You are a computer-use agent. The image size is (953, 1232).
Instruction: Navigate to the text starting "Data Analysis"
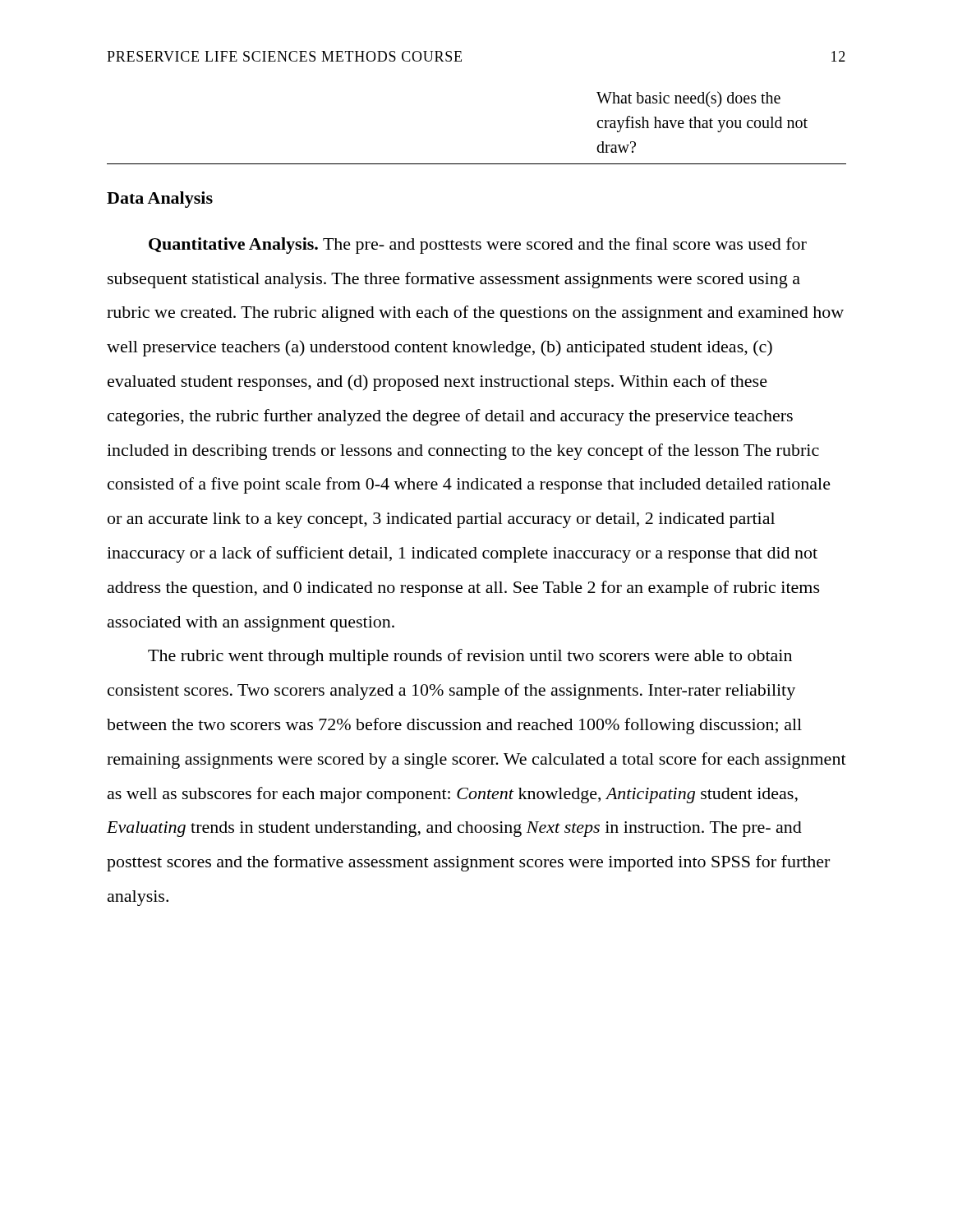tap(160, 198)
